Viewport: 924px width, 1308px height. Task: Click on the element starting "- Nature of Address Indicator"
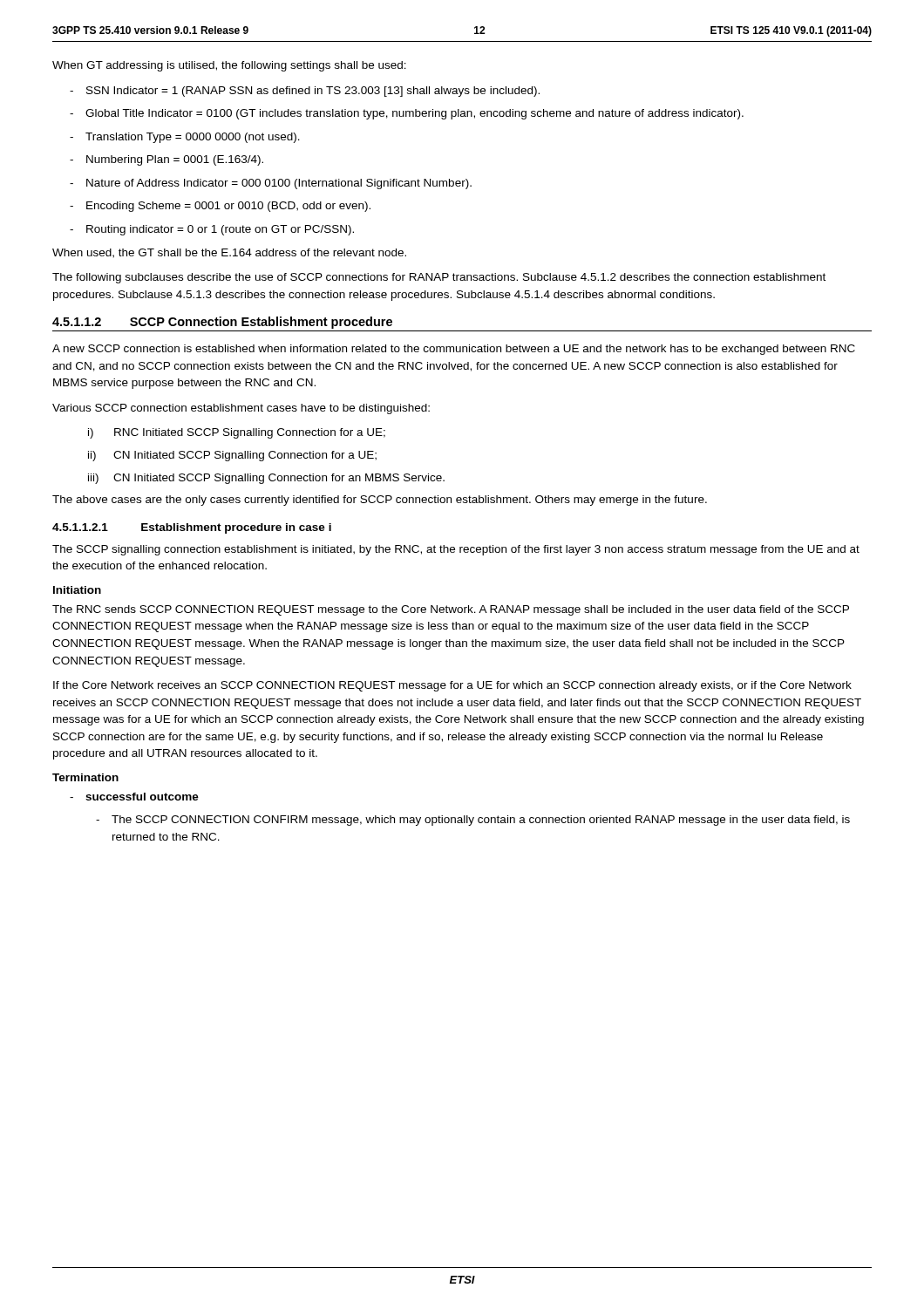pyautogui.click(x=471, y=183)
